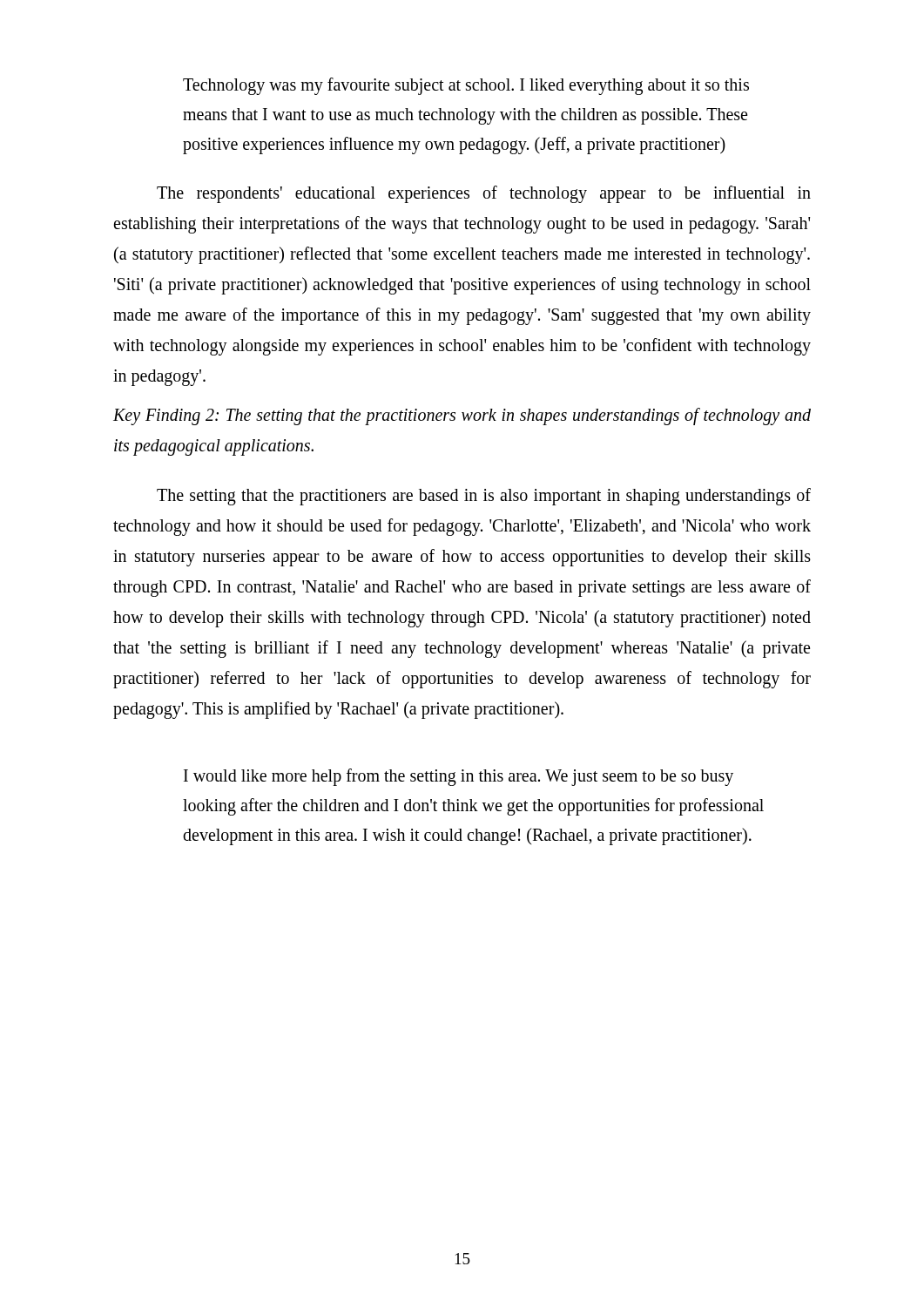Click the section header that begins "Key Finding 2: The setting that the"
Screen dimensions: 1307x924
(x=462, y=430)
